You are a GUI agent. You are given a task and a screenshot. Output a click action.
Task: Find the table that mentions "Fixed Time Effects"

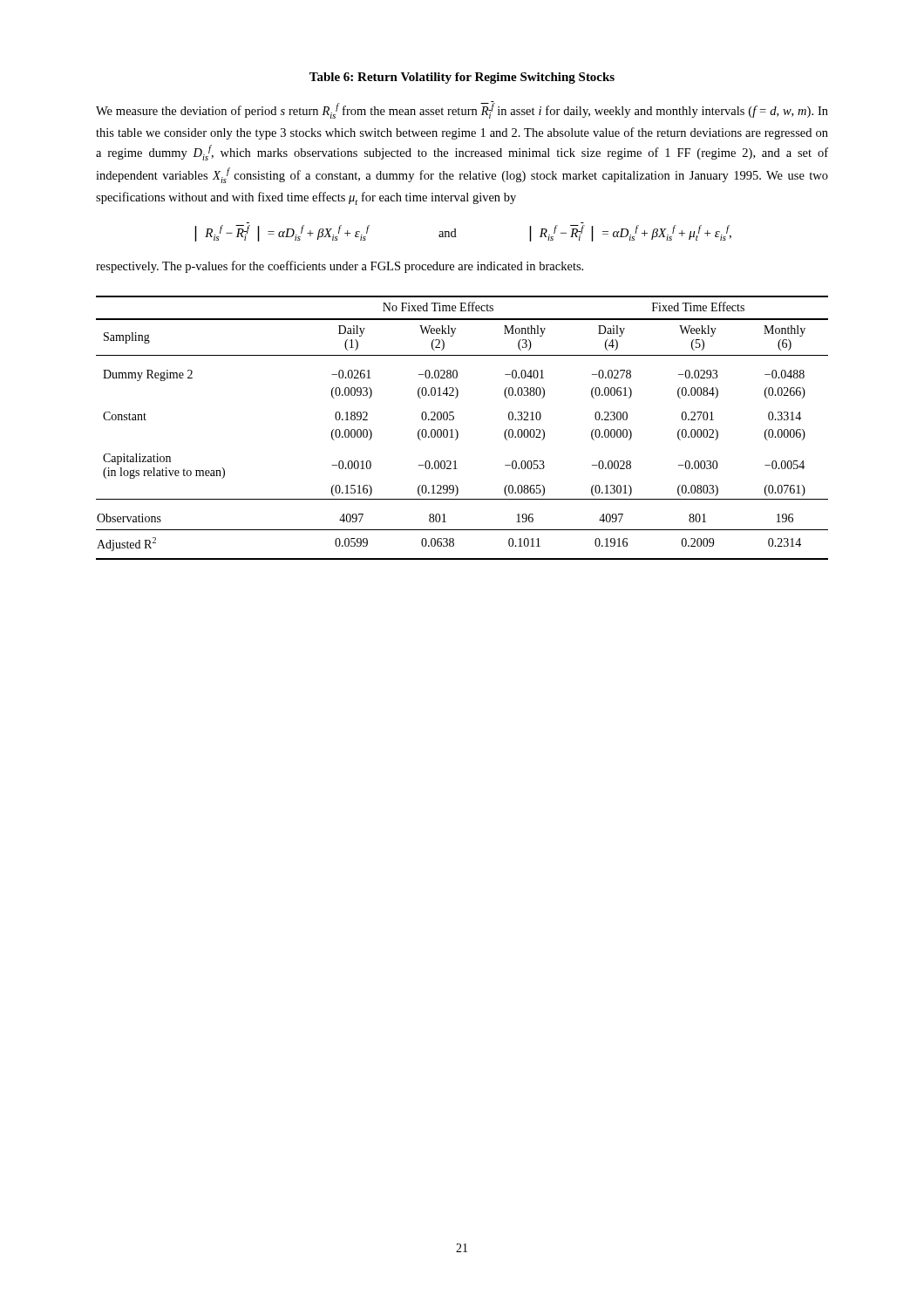(x=462, y=428)
